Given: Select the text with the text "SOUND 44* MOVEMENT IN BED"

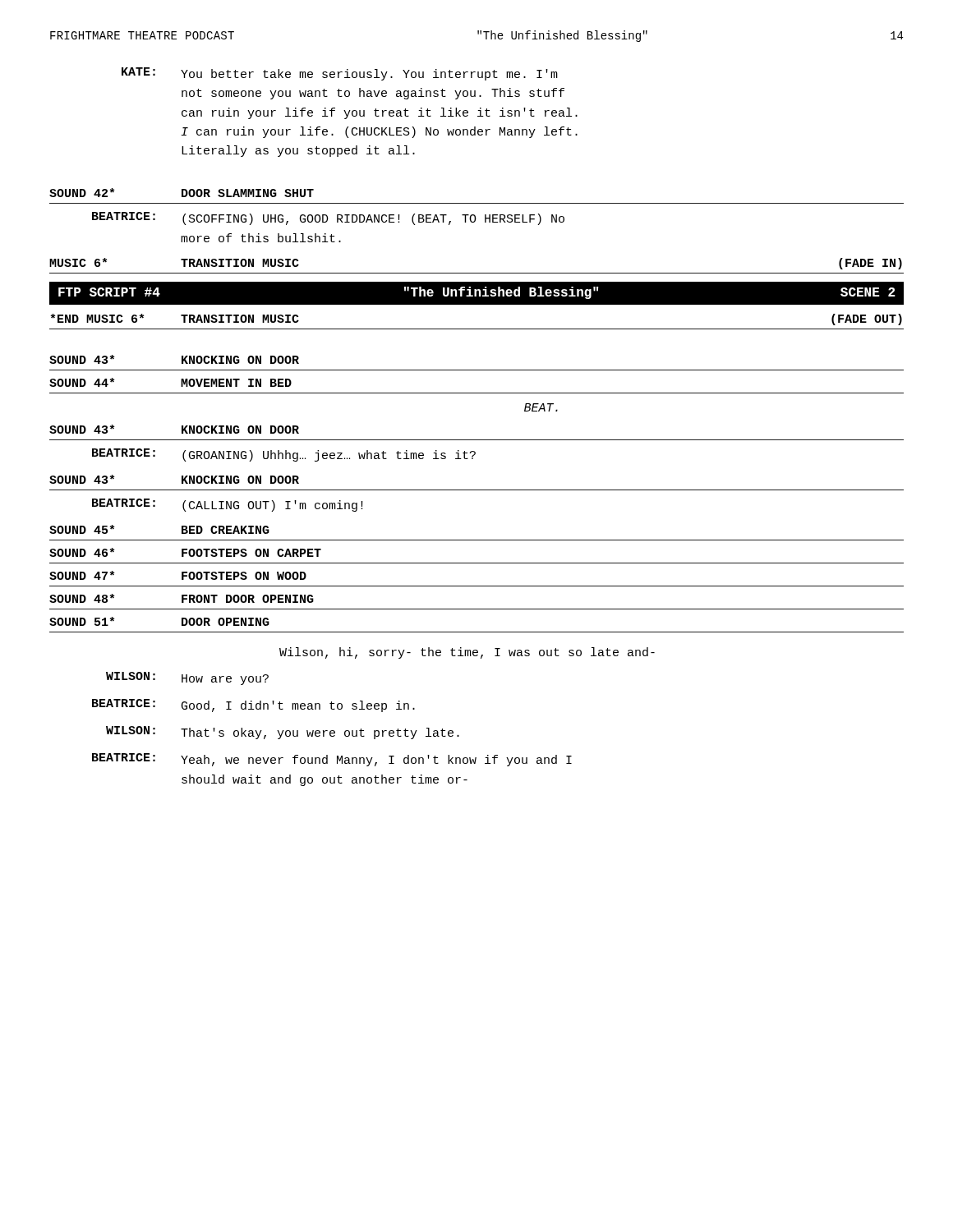Looking at the screenshot, I should [476, 384].
